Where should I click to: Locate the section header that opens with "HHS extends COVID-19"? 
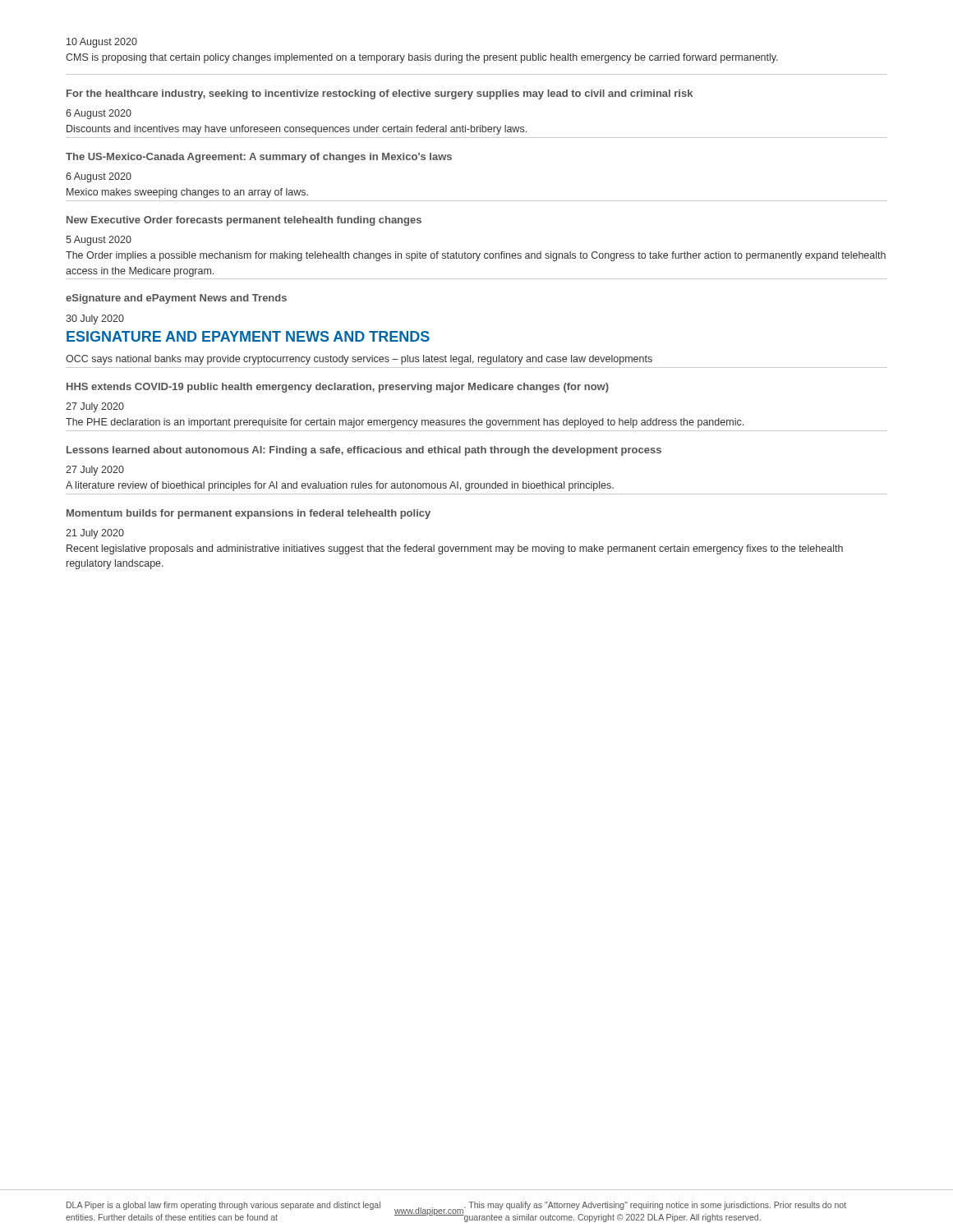point(476,387)
